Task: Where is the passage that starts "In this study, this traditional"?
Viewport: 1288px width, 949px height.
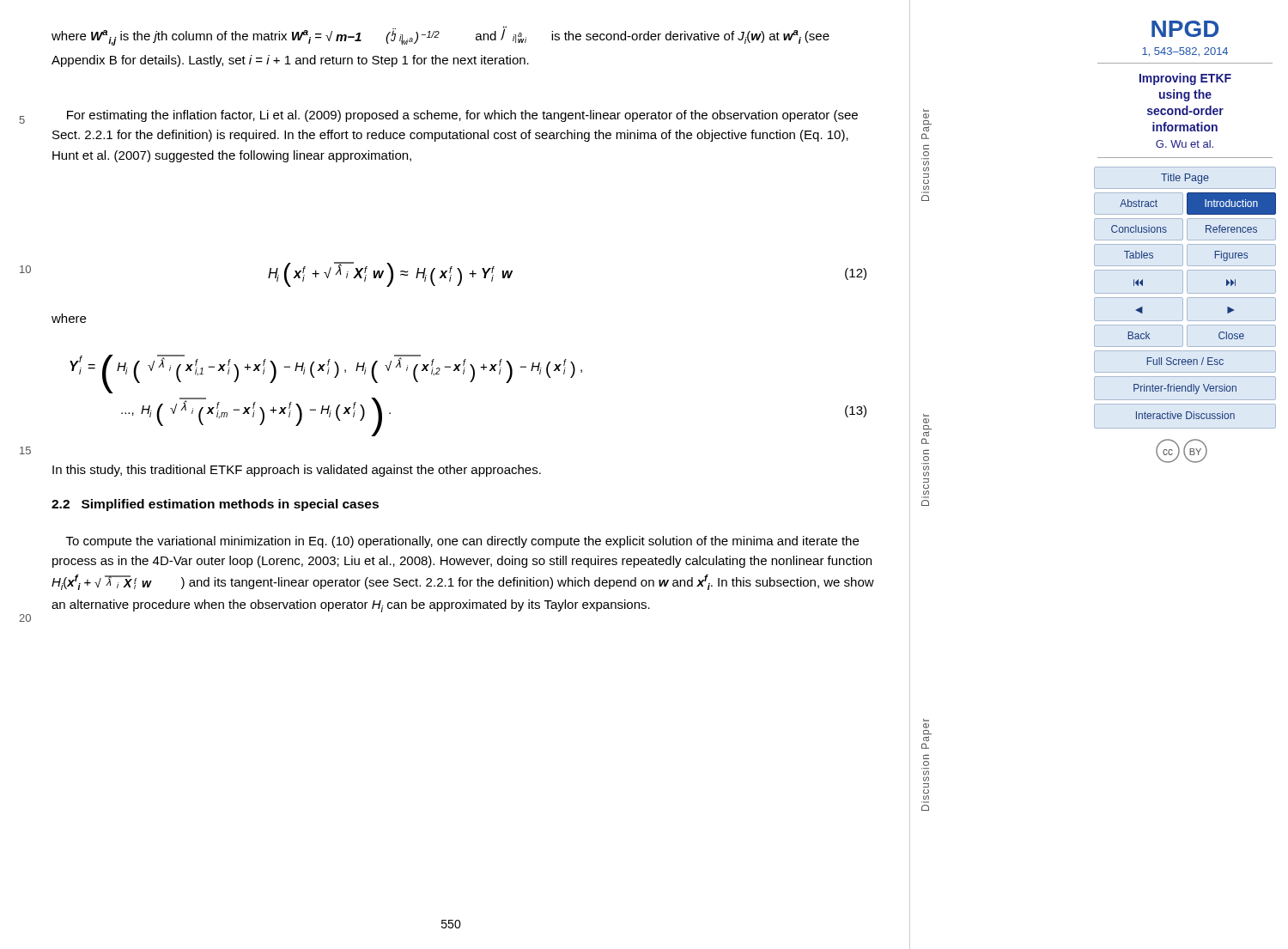Action: [x=297, y=469]
